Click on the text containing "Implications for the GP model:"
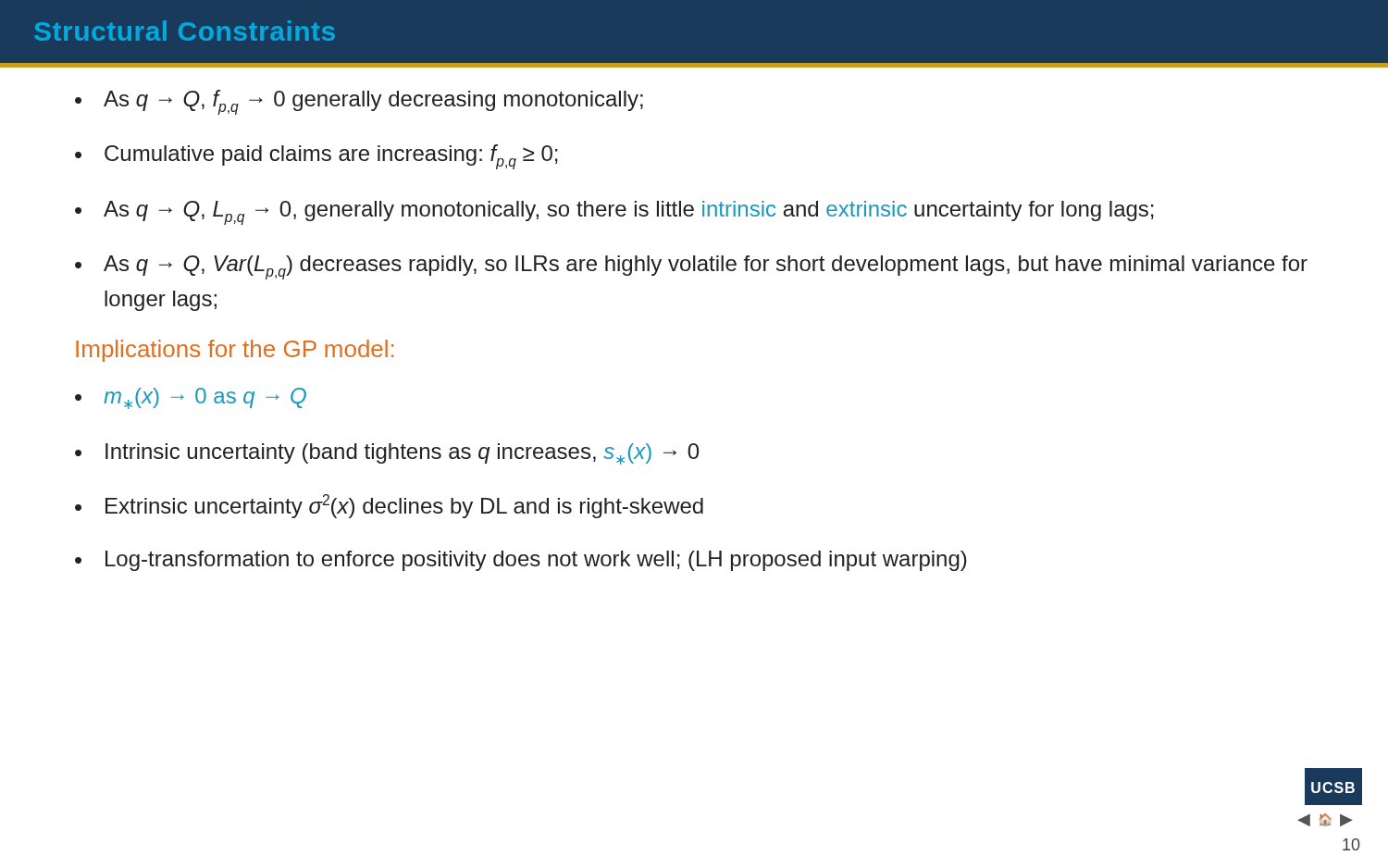The image size is (1388, 868). click(x=235, y=349)
